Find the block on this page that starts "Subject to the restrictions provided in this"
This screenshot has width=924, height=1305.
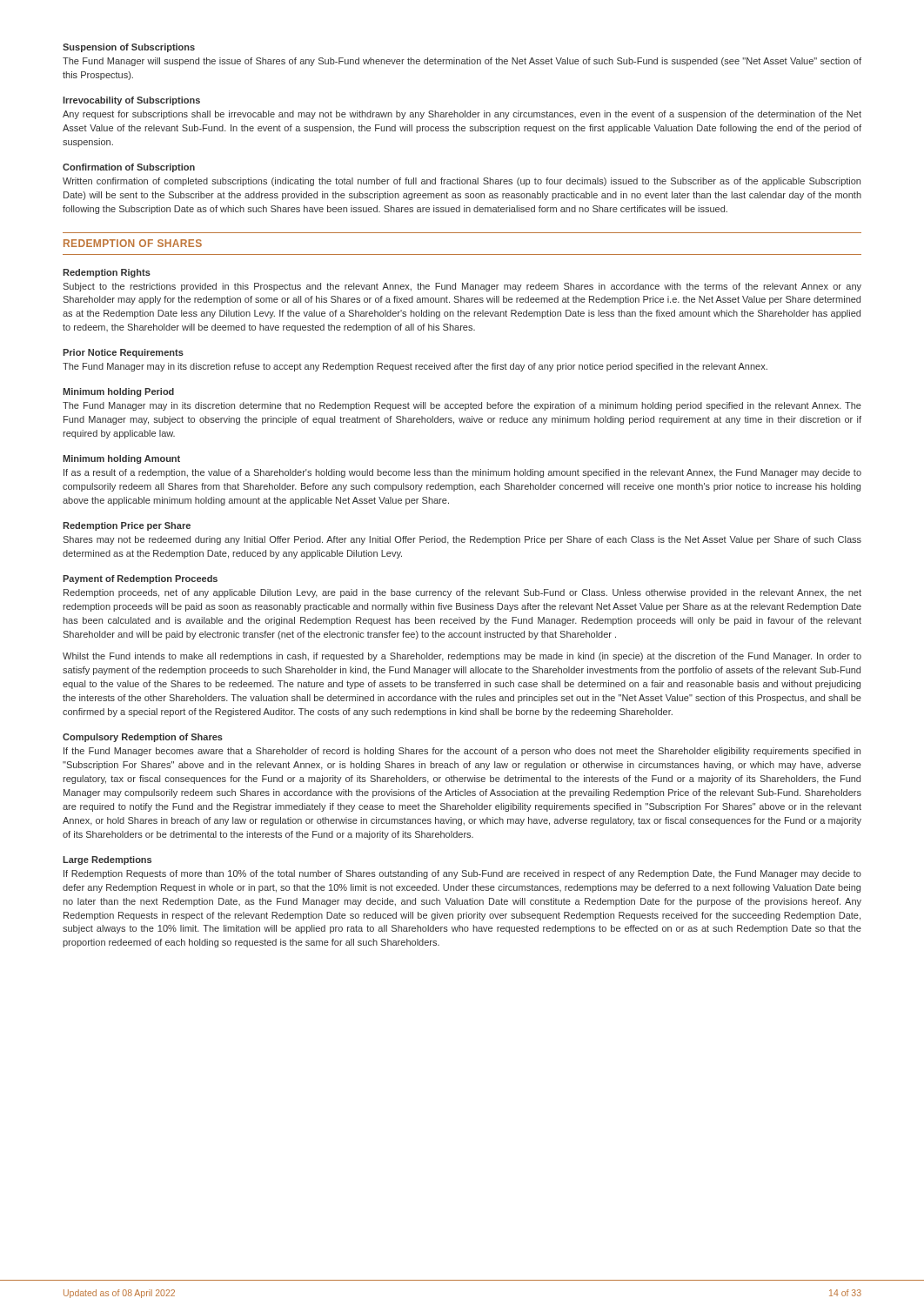[462, 307]
